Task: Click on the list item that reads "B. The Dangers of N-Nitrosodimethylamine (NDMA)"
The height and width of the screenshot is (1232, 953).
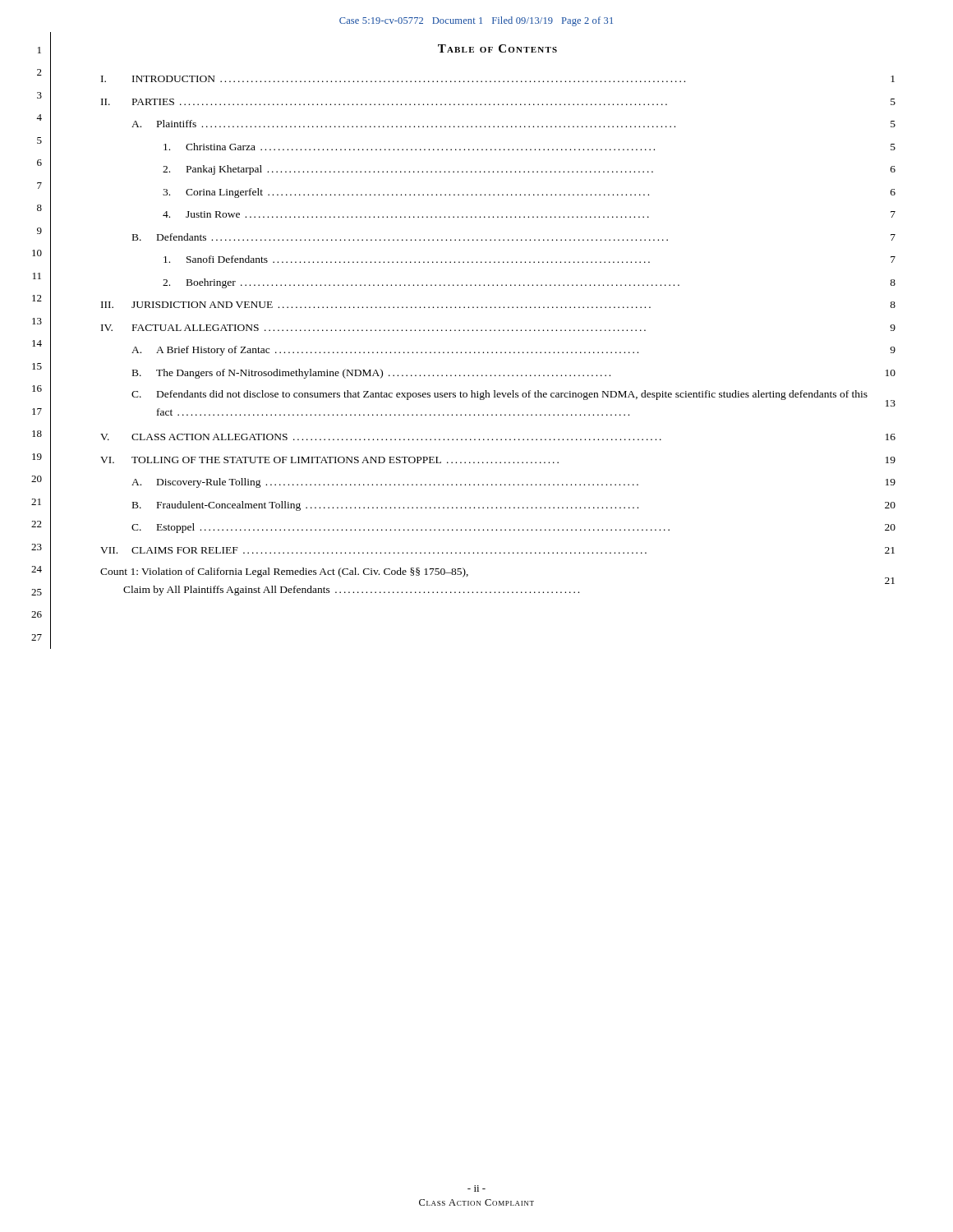Action: pos(513,372)
